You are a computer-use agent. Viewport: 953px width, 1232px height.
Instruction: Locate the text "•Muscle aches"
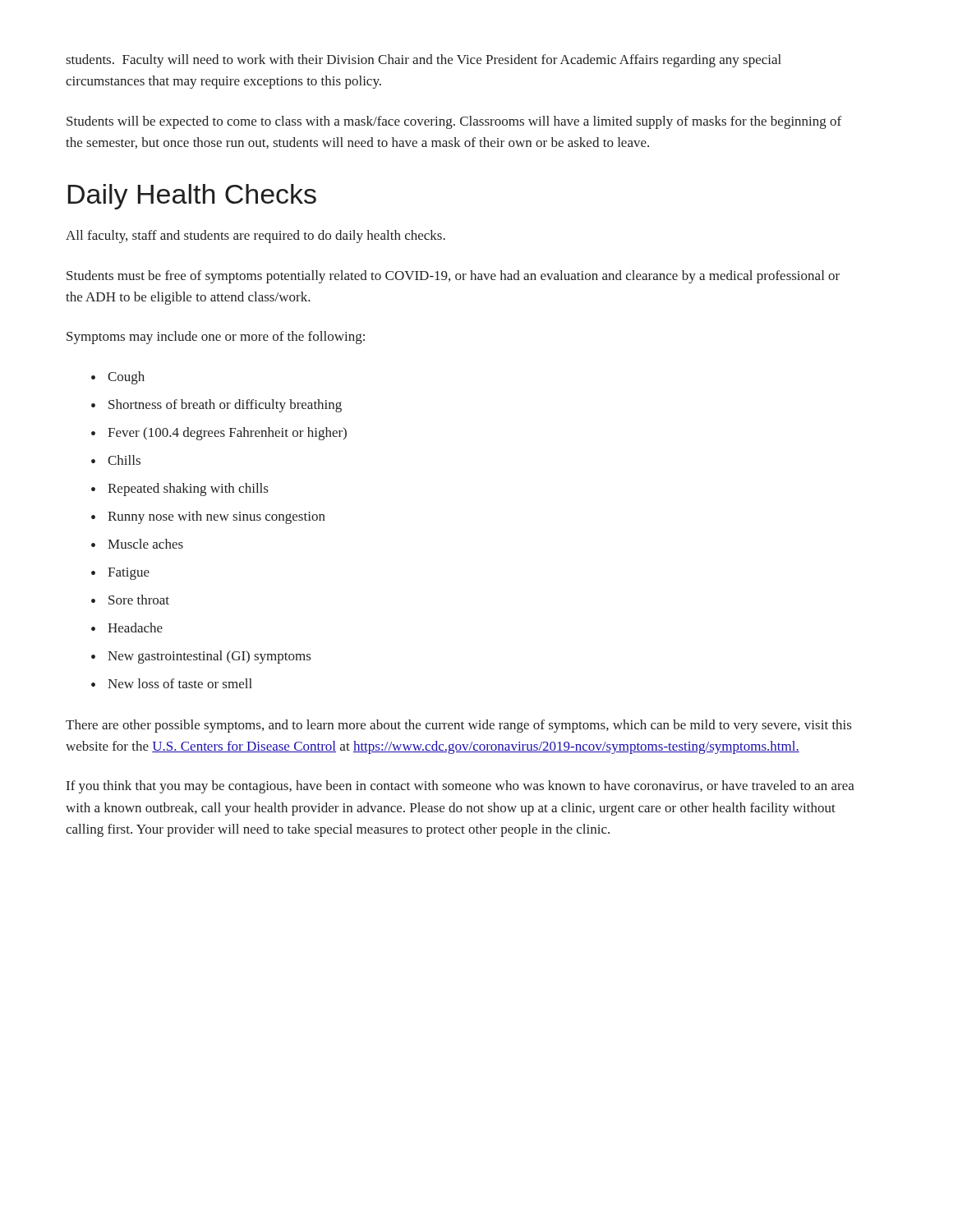tap(137, 545)
